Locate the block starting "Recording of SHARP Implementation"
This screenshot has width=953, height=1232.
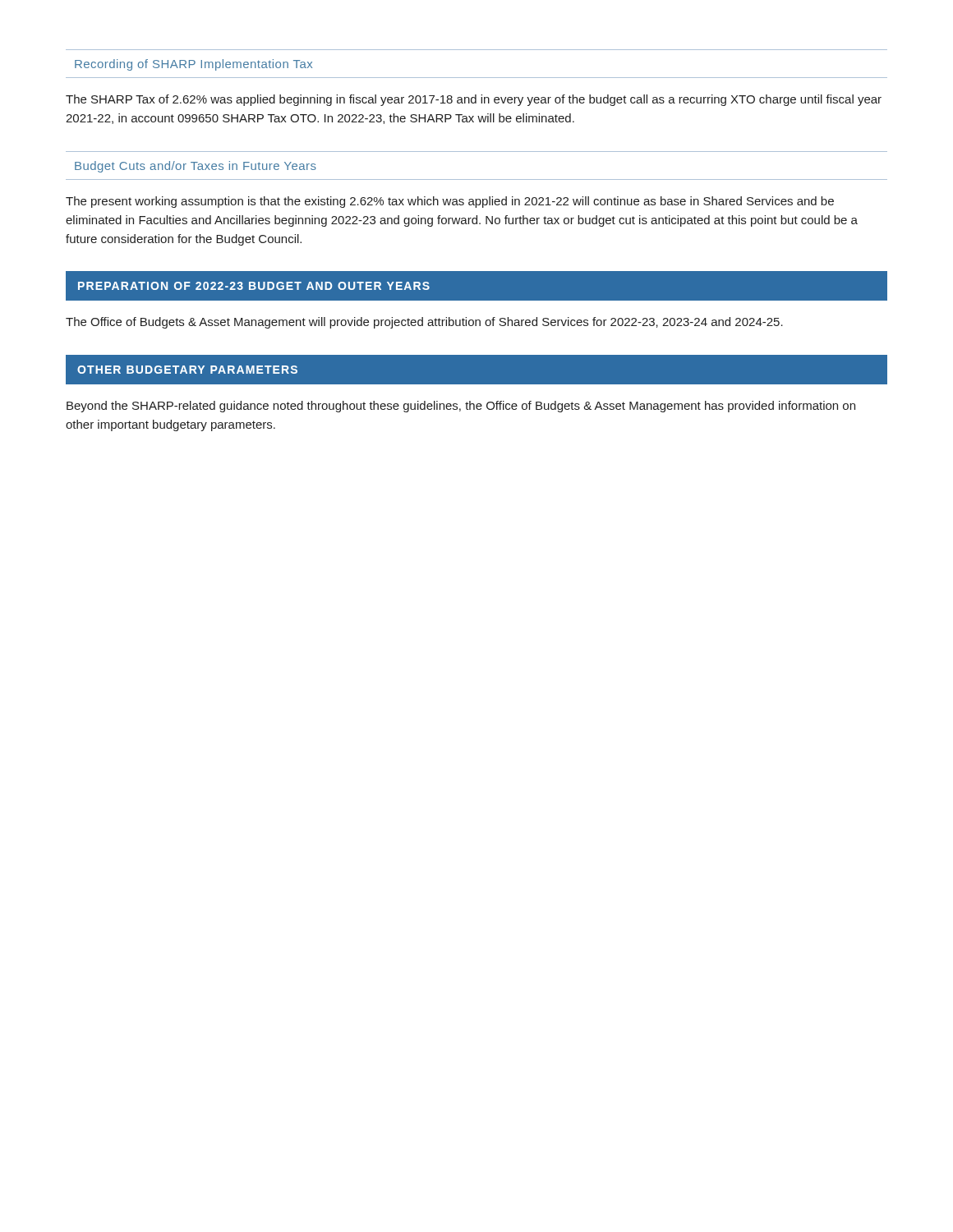point(194,64)
